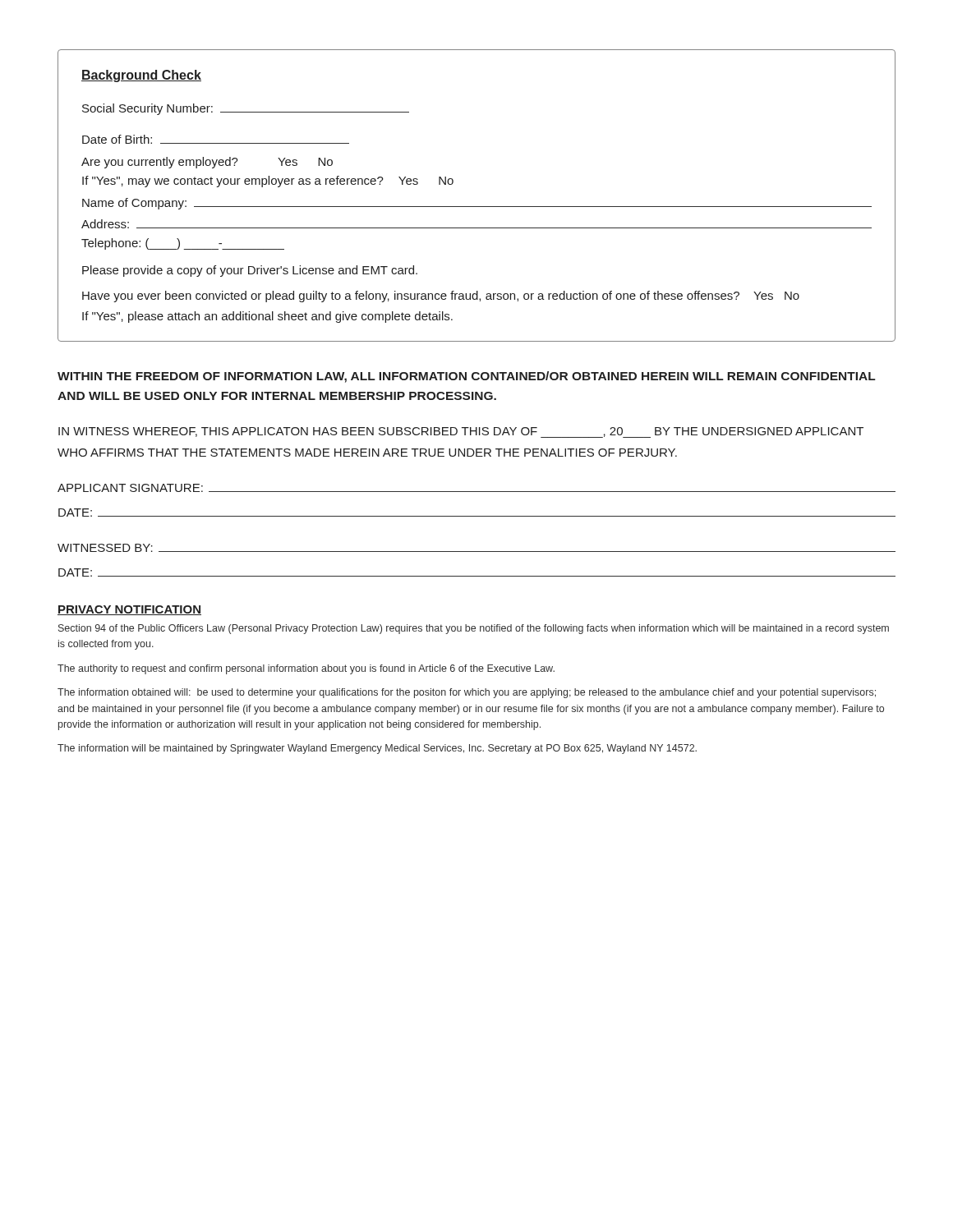
Task: Point to the block beginning "If "Yes", may"
Action: pos(268,180)
